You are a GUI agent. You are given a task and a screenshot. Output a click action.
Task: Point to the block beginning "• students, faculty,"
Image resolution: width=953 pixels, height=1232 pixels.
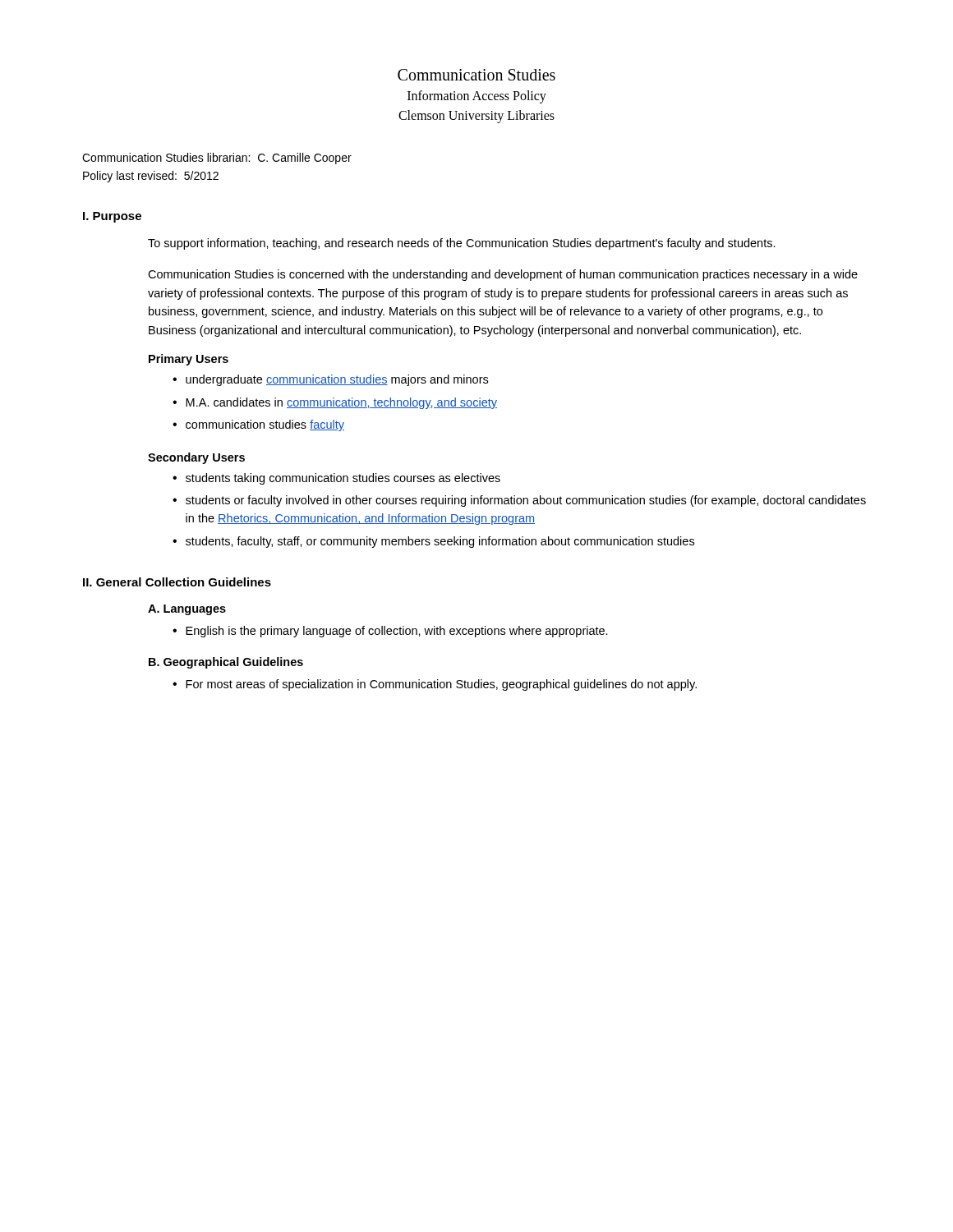(x=522, y=541)
